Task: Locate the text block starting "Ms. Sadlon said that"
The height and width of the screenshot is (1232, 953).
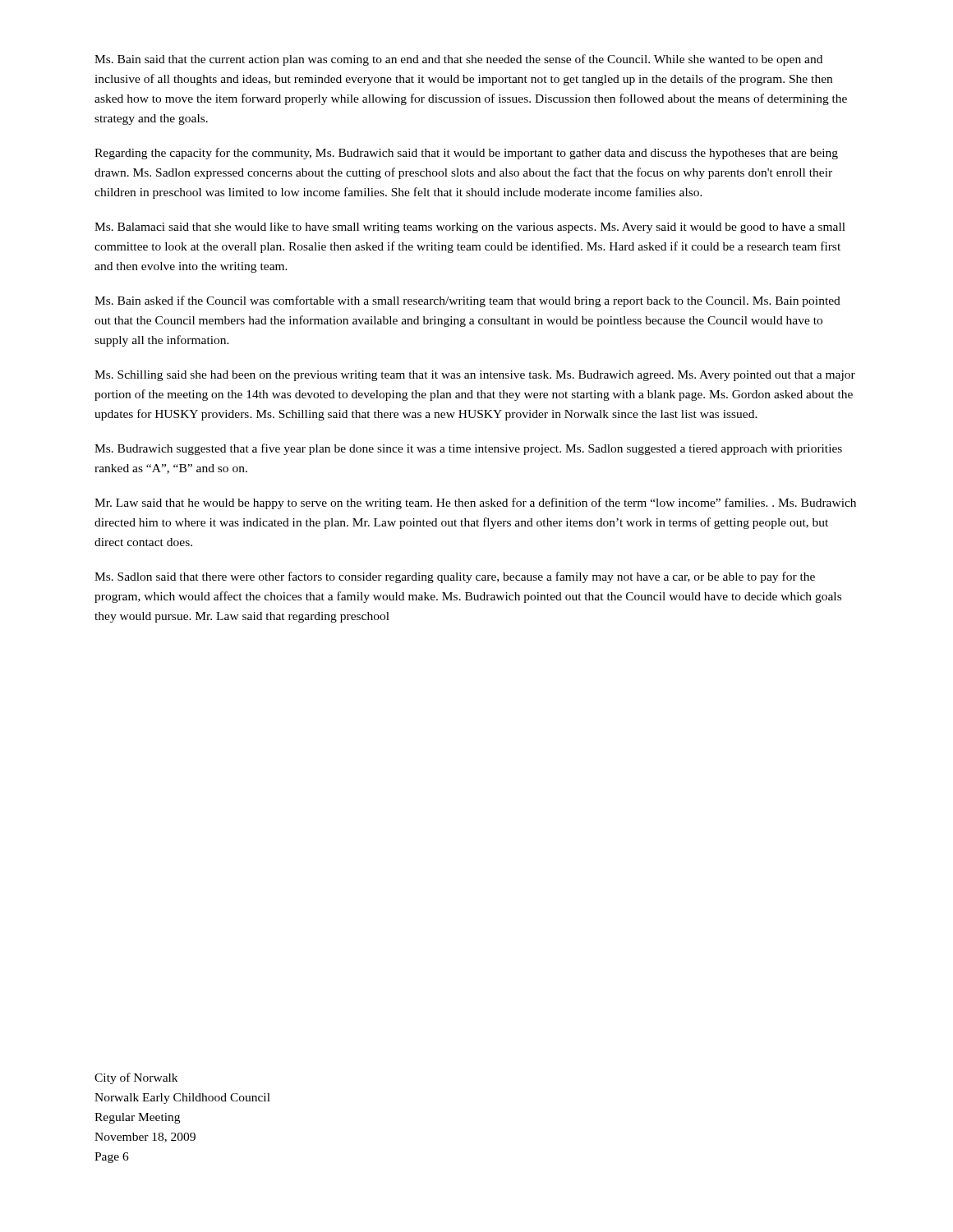Action: (x=468, y=596)
